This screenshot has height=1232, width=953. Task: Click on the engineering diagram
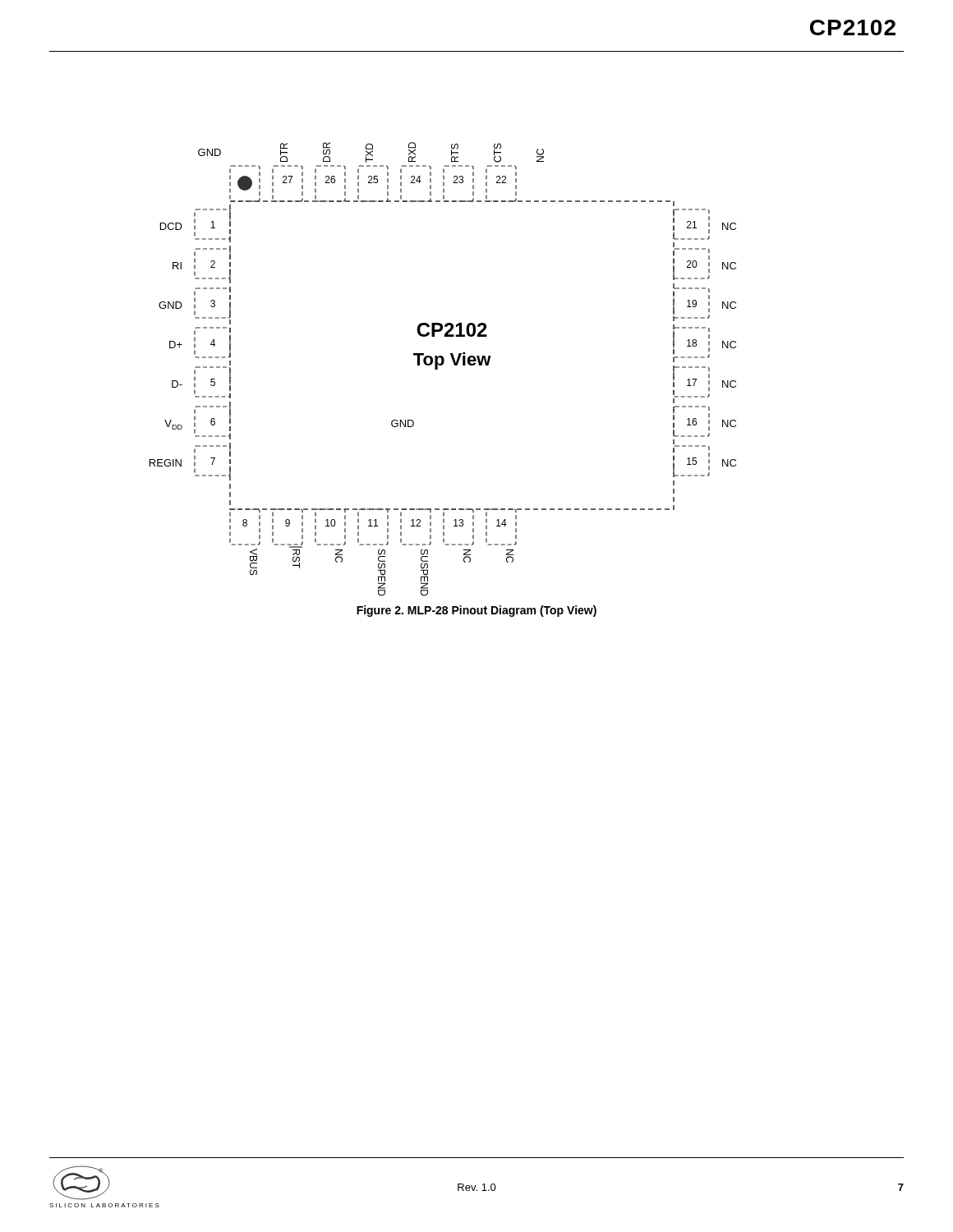(x=476, y=345)
